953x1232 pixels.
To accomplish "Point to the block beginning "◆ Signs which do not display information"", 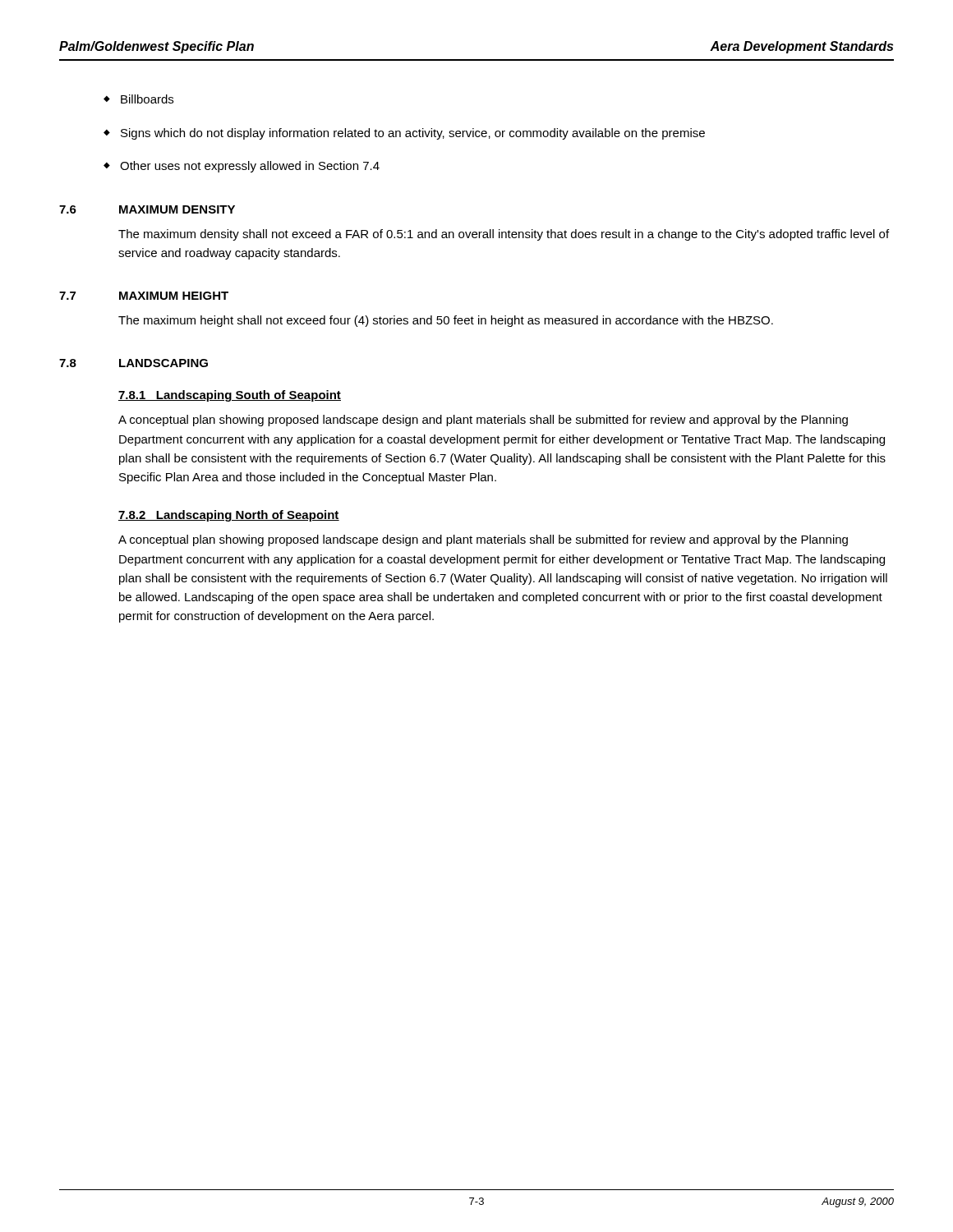I will pyautogui.click(x=499, y=133).
